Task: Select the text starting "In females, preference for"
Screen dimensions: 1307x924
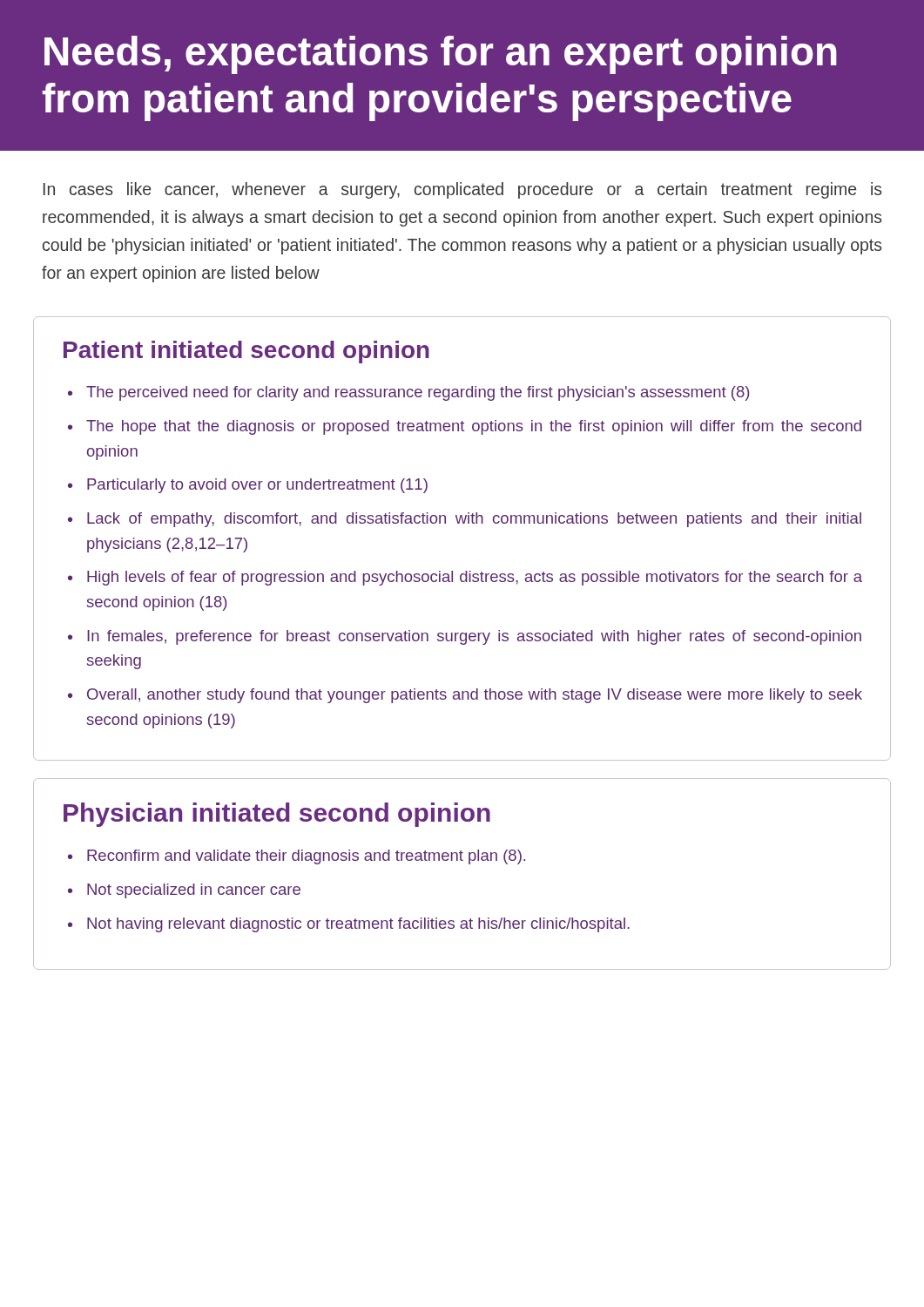Action: coord(474,648)
